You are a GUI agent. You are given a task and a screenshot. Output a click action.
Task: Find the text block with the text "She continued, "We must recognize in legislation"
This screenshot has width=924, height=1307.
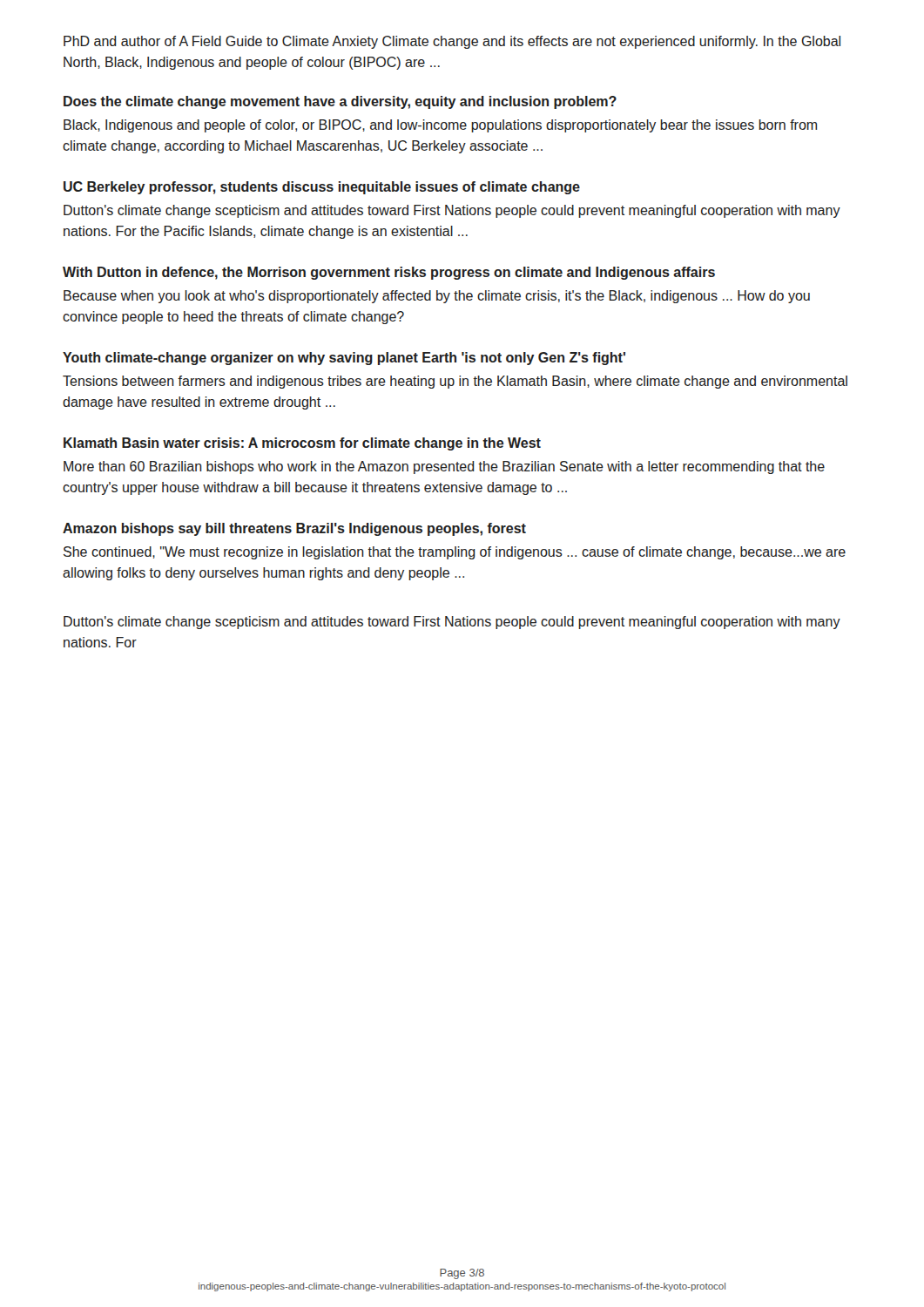(454, 562)
